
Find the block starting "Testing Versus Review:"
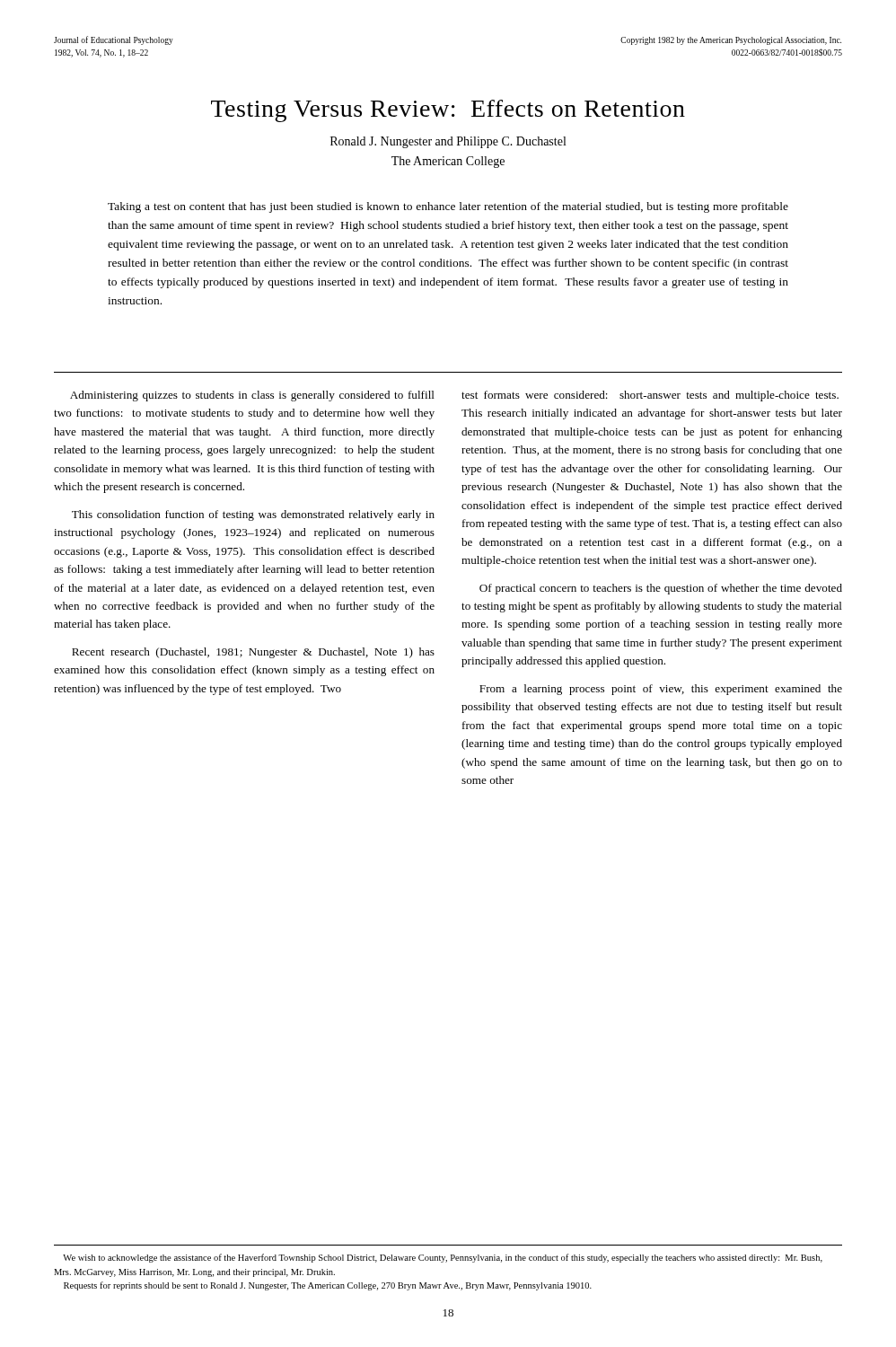pyautogui.click(x=448, y=108)
